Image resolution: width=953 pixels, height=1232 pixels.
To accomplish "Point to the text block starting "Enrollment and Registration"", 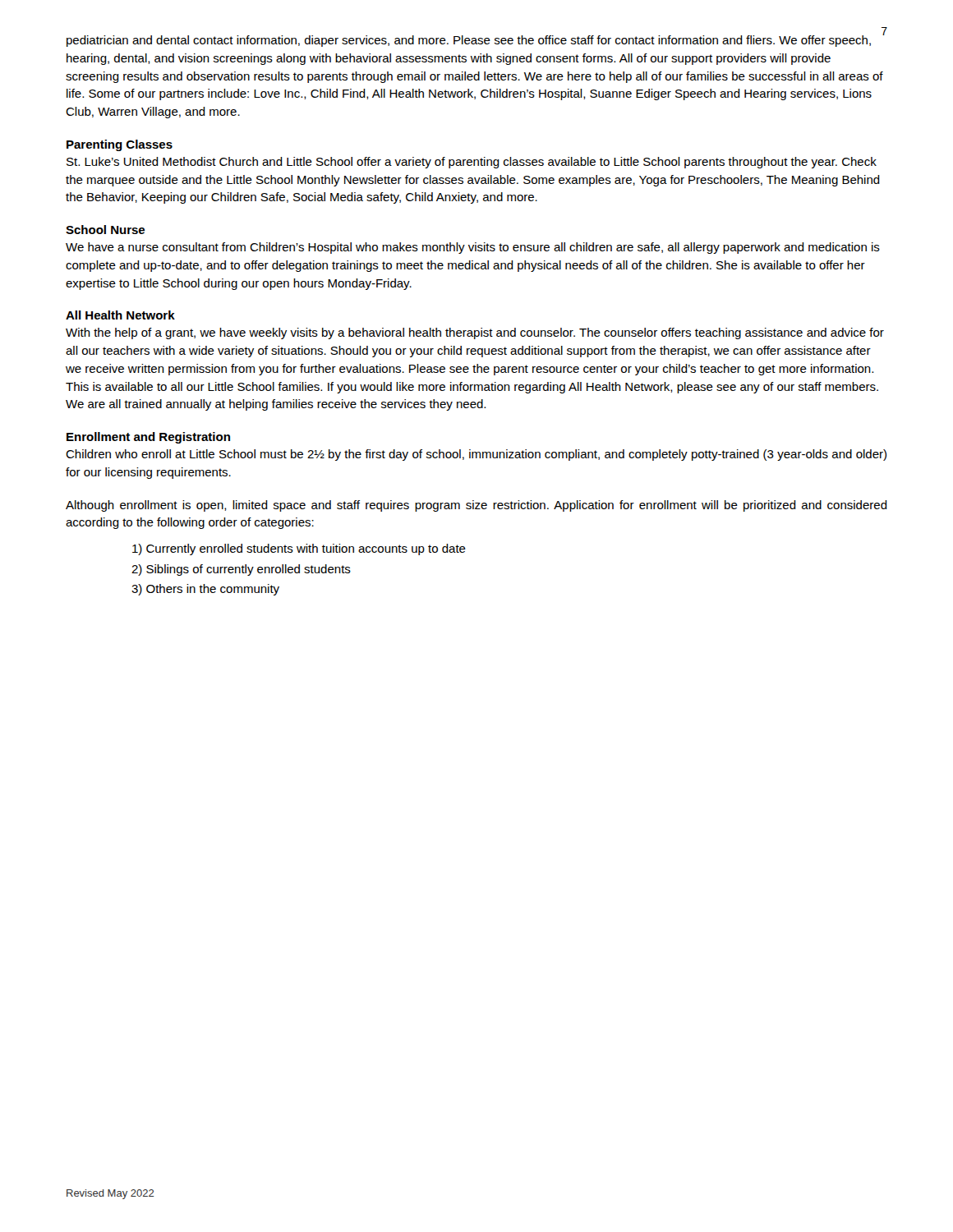I will pyautogui.click(x=148, y=437).
